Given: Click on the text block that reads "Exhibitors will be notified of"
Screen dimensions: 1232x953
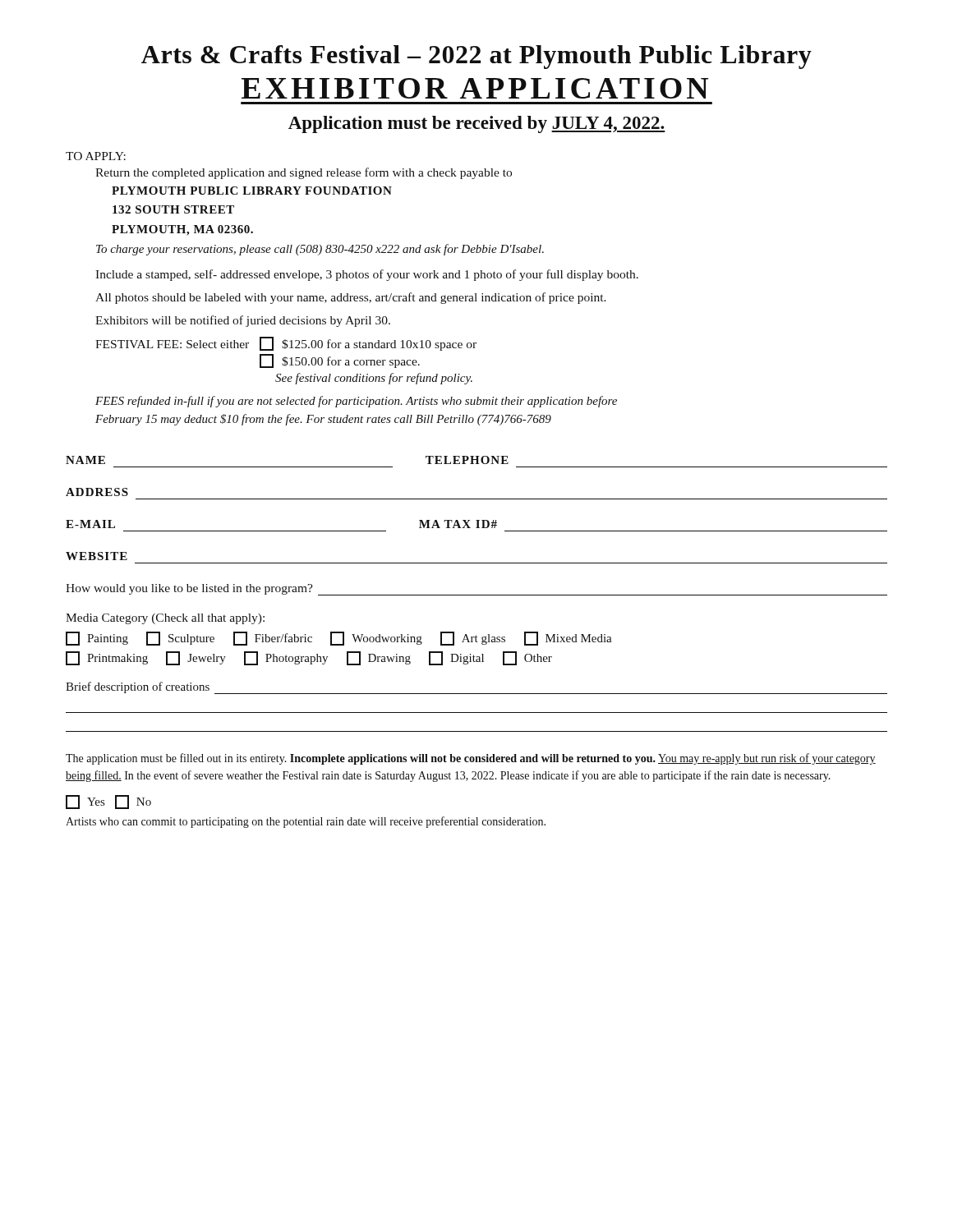Looking at the screenshot, I should pos(243,320).
